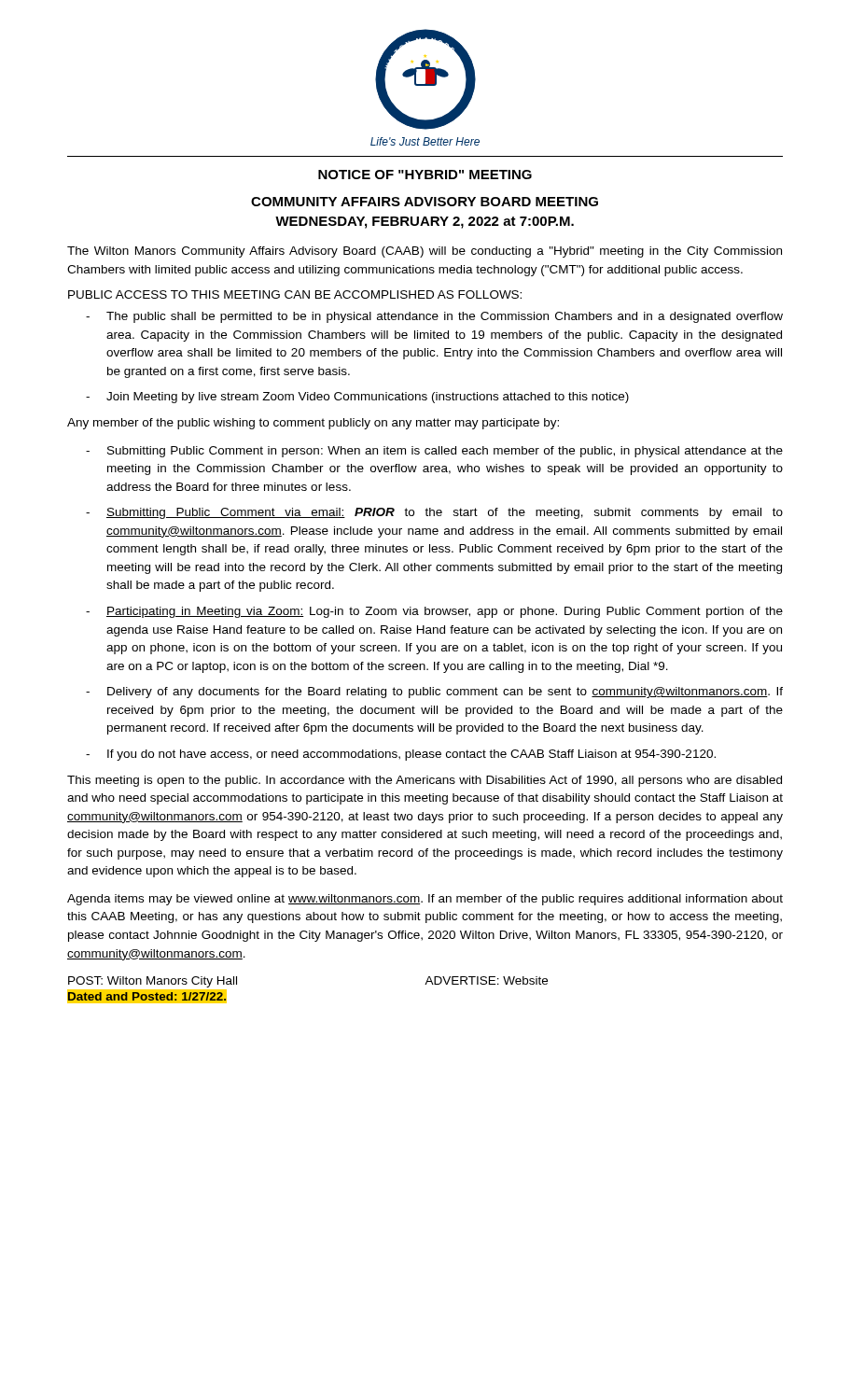Screen dimensions: 1400x850
Task: Point to the block starting "POST: Wilton Manors City"
Action: click(x=425, y=981)
